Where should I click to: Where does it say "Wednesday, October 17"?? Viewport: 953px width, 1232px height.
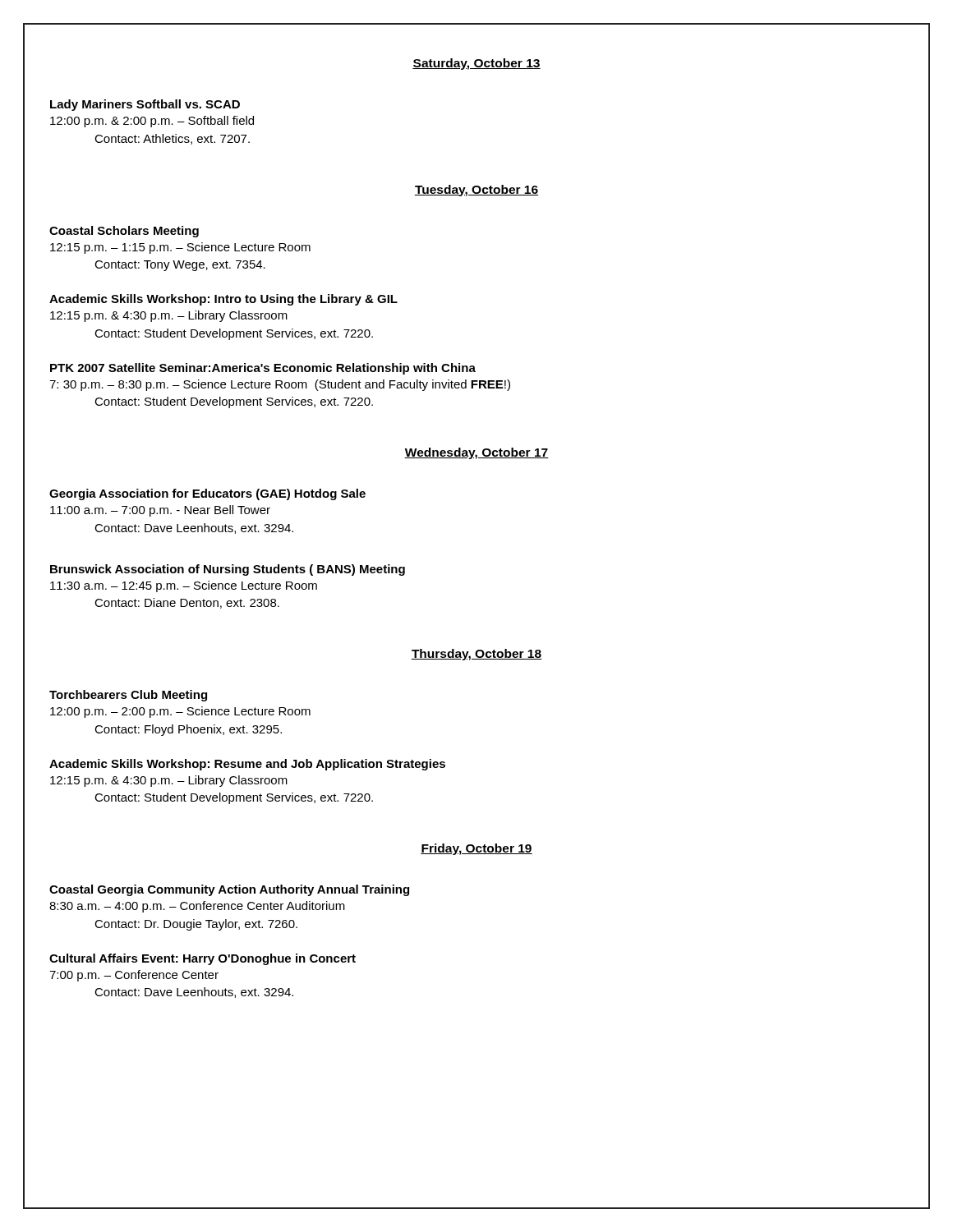(x=476, y=452)
